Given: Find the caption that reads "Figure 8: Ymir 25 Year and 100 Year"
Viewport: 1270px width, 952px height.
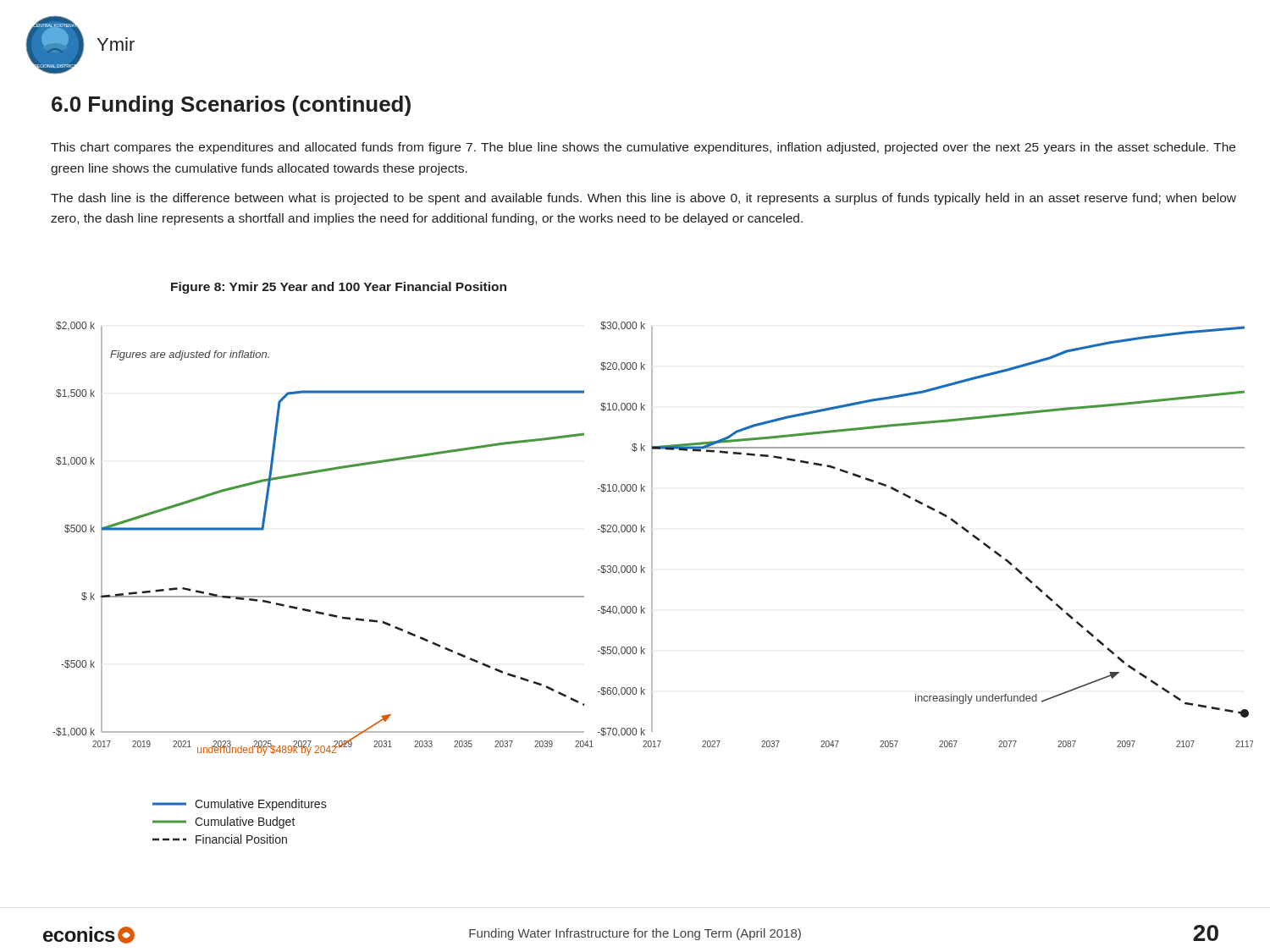Looking at the screenshot, I should 339,286.
